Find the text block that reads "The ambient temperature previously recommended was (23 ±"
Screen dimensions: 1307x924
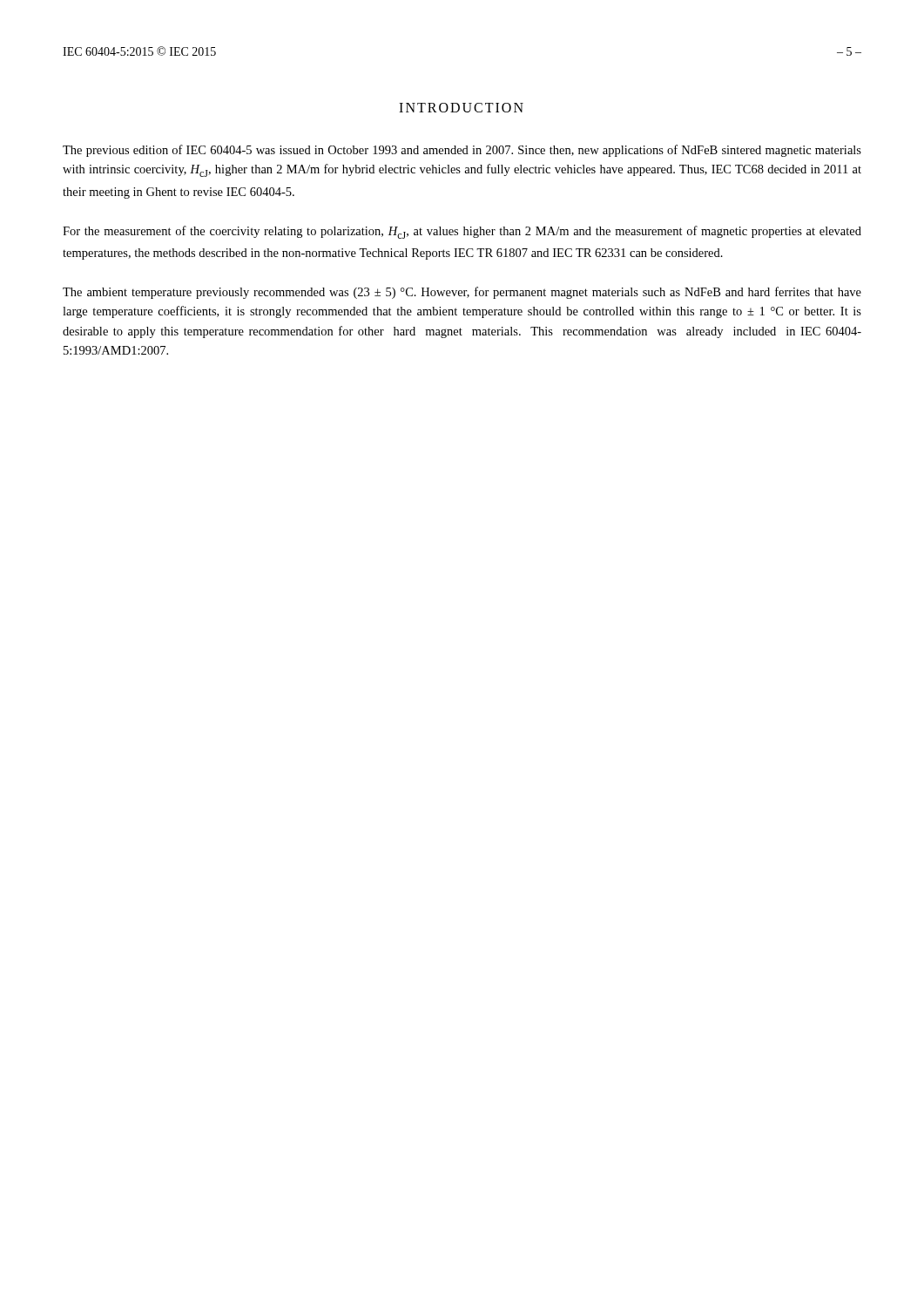click(462, 321)
